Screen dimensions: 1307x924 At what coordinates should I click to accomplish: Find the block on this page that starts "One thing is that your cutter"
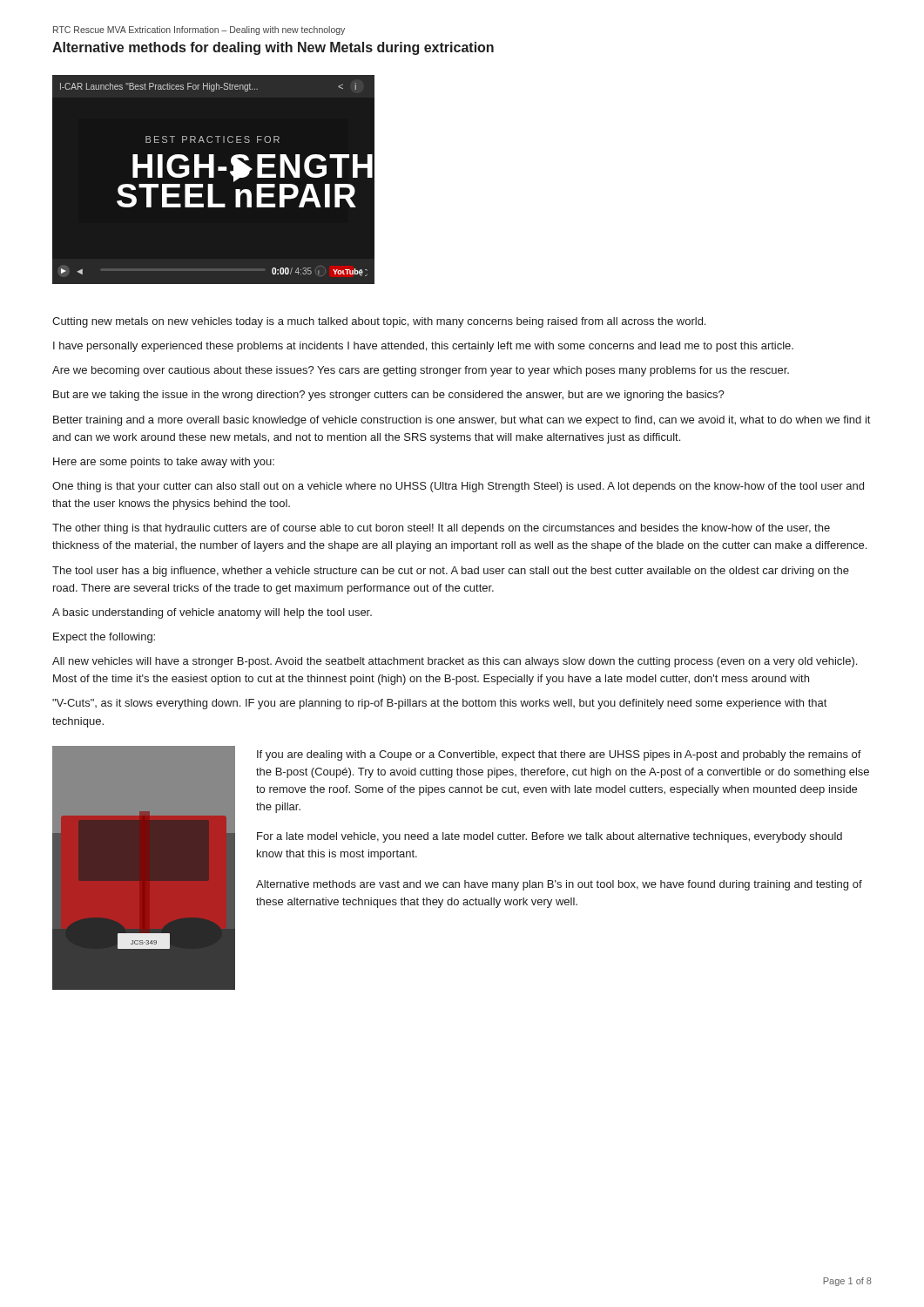click(x=458, y=495)
